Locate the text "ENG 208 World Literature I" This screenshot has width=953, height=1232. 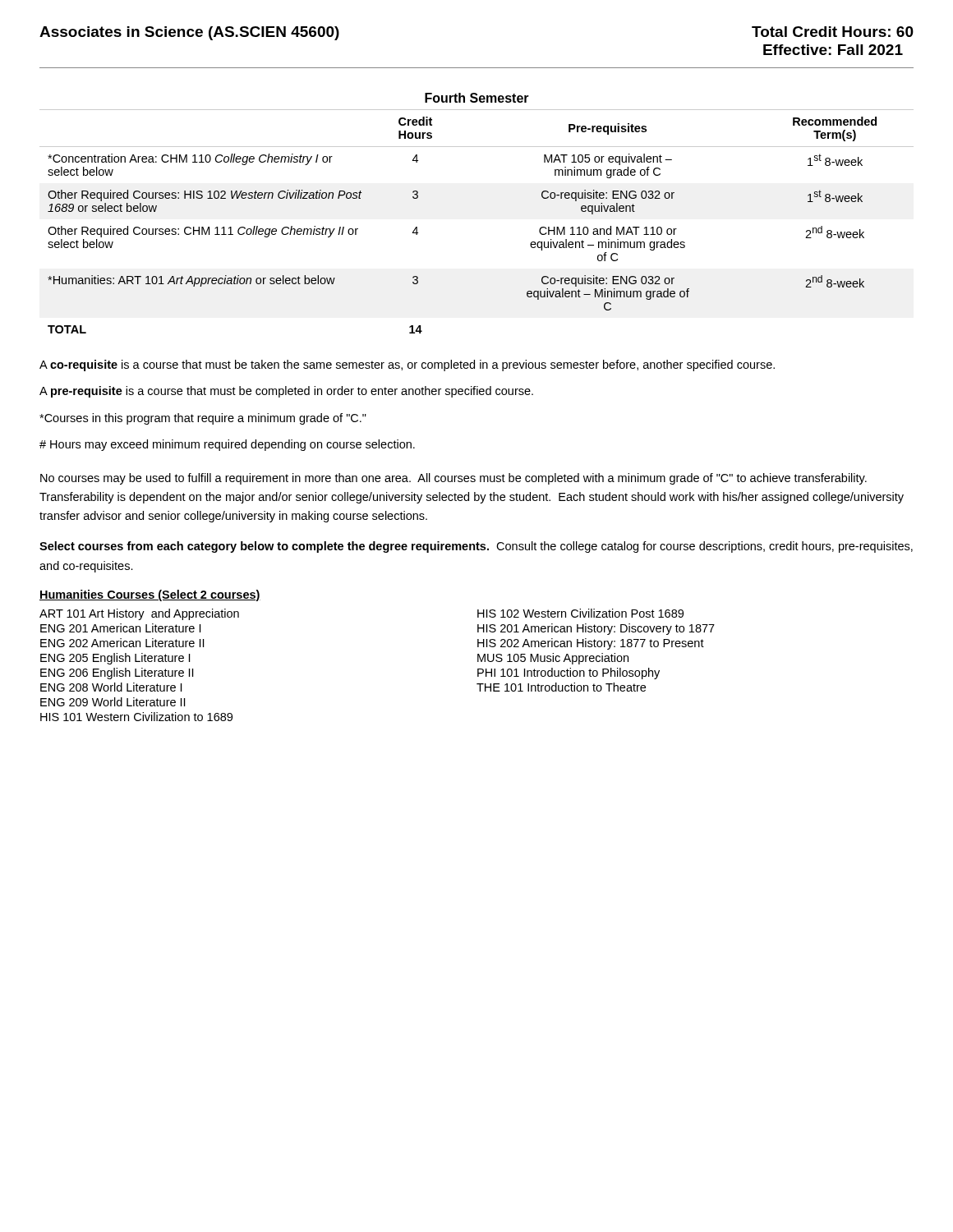[111, 687]
